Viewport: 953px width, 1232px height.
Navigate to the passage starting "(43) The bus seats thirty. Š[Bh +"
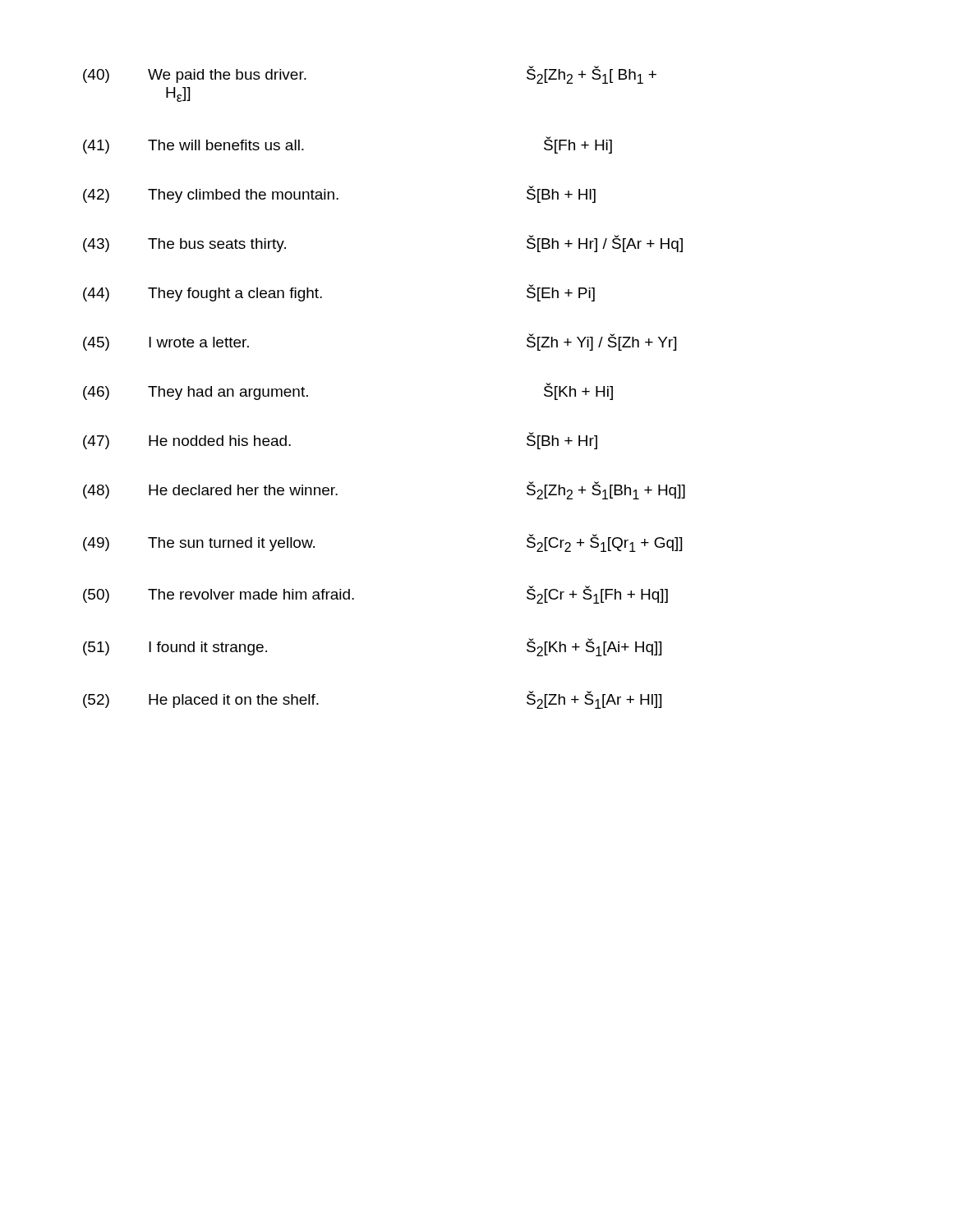(221, 244)
